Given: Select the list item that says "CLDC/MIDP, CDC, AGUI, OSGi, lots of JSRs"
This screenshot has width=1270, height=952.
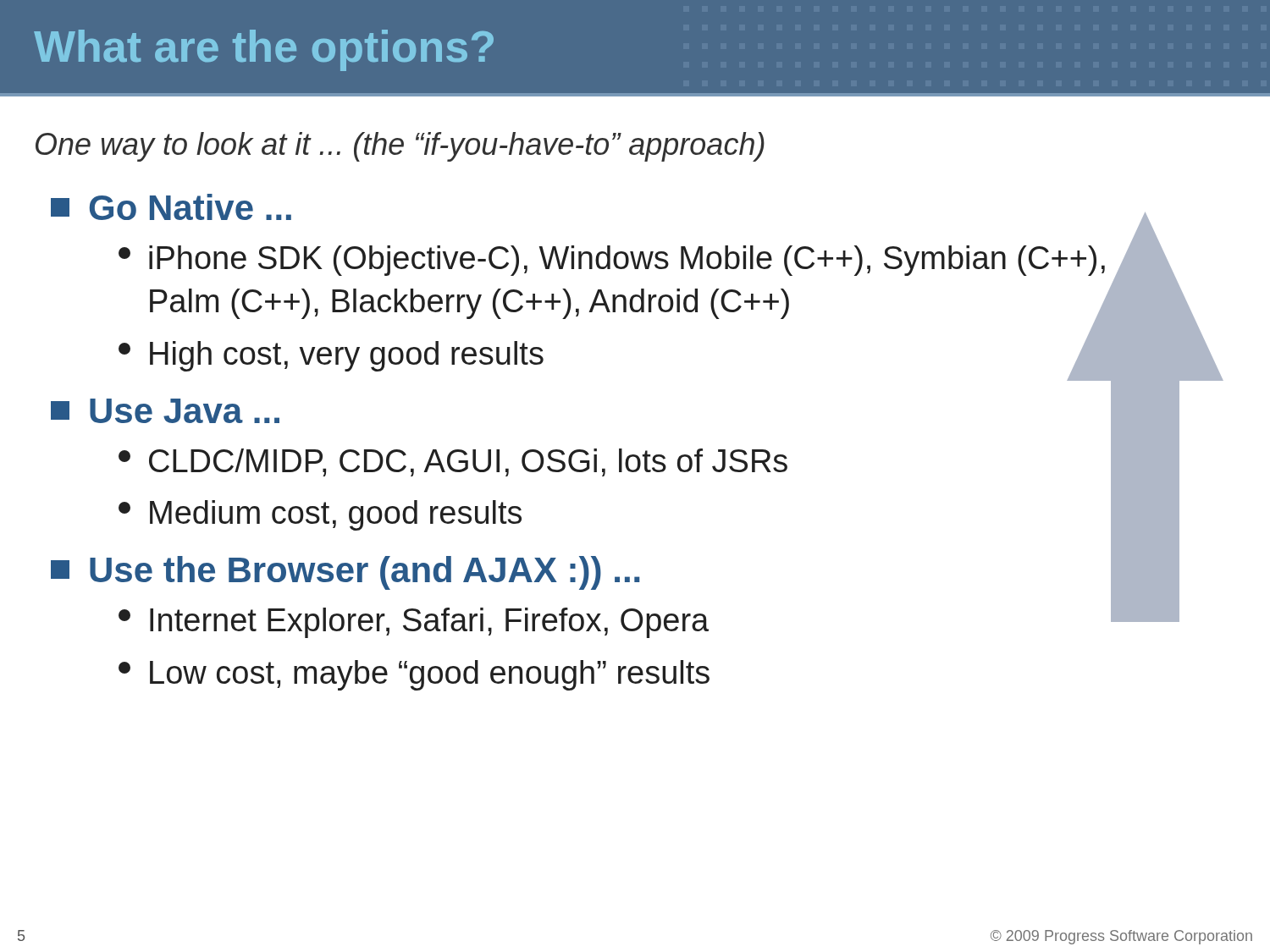Looking at the screenshot, I should point(454,462).
